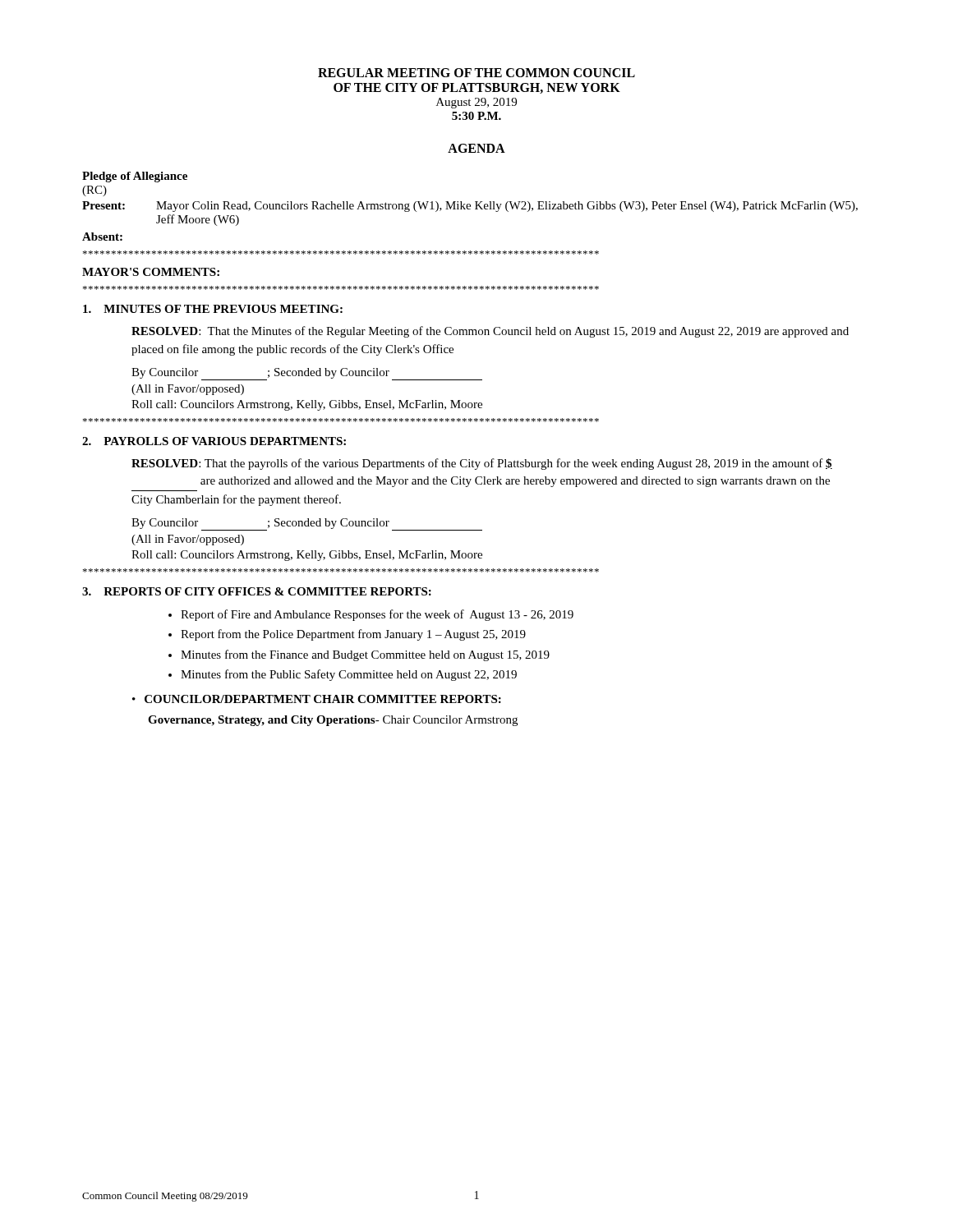953x1232 pixels.
Task: Point to the passage starting "Minutes from the Public Safety"
Action: 349,675
